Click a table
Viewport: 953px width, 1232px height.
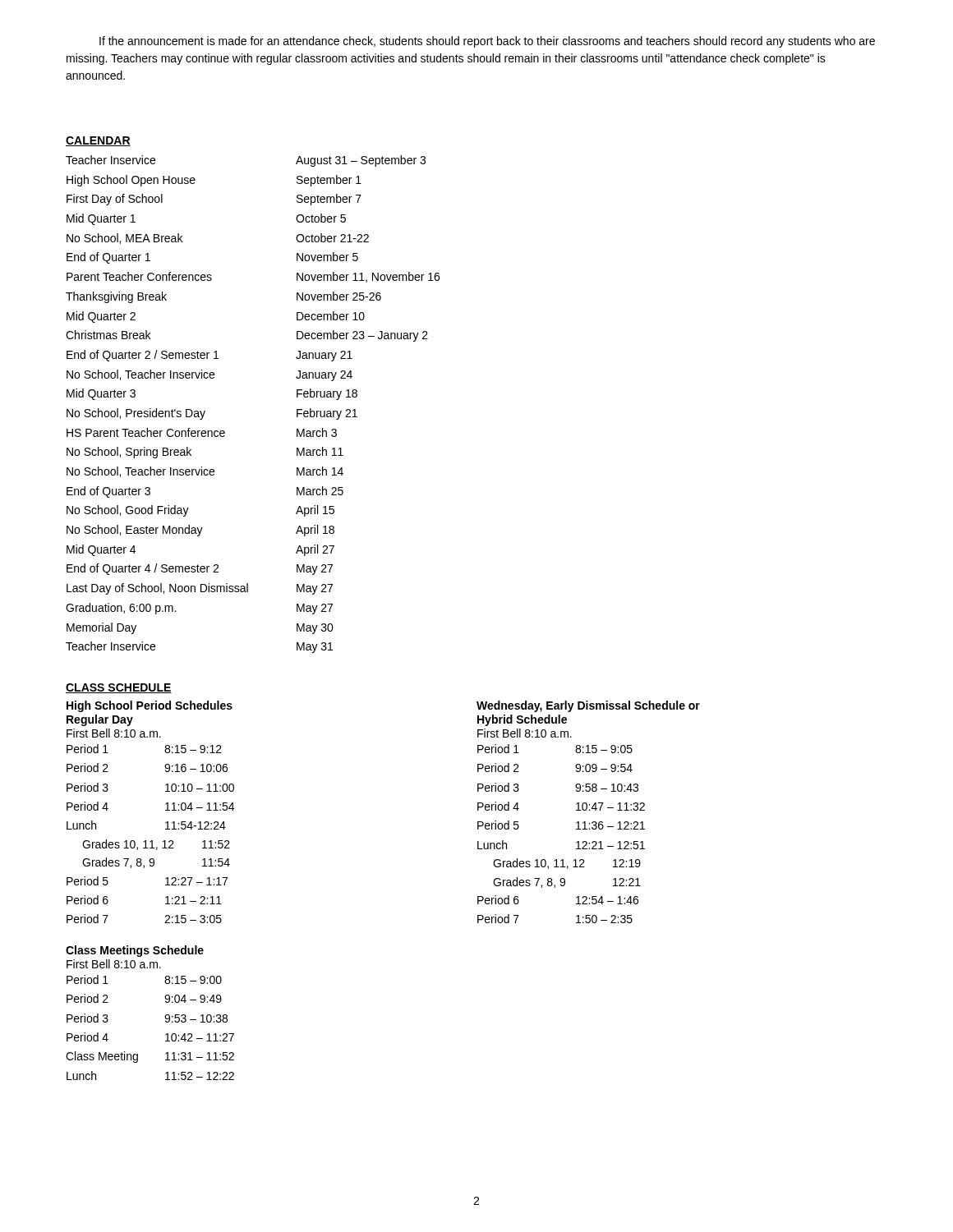[476, 404]
